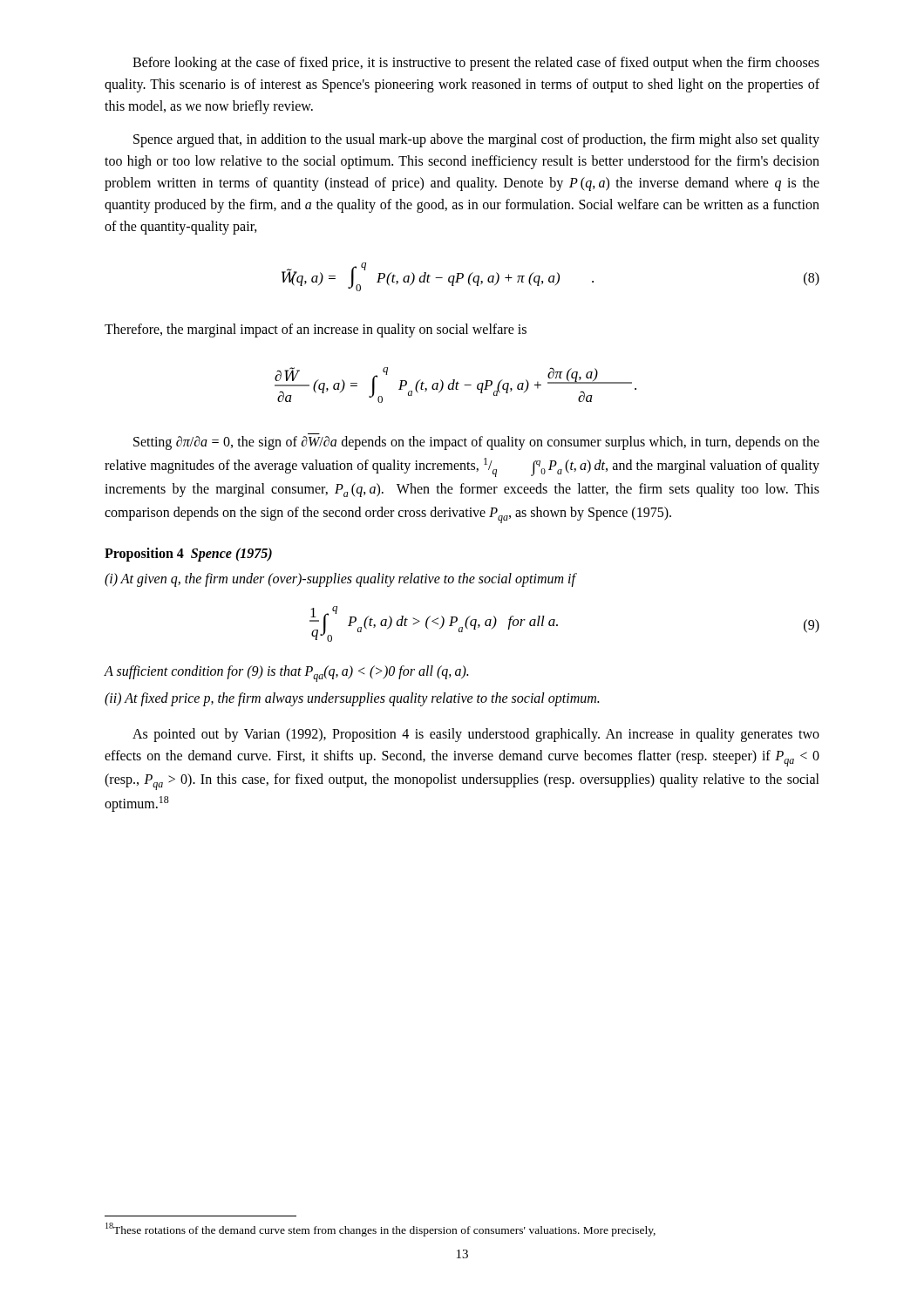Image resolution: width=924 pixels, height=1308 pixels.
Task: Click the passage that begins "18These rotations of the"
Action: (x=462, y=1227)
